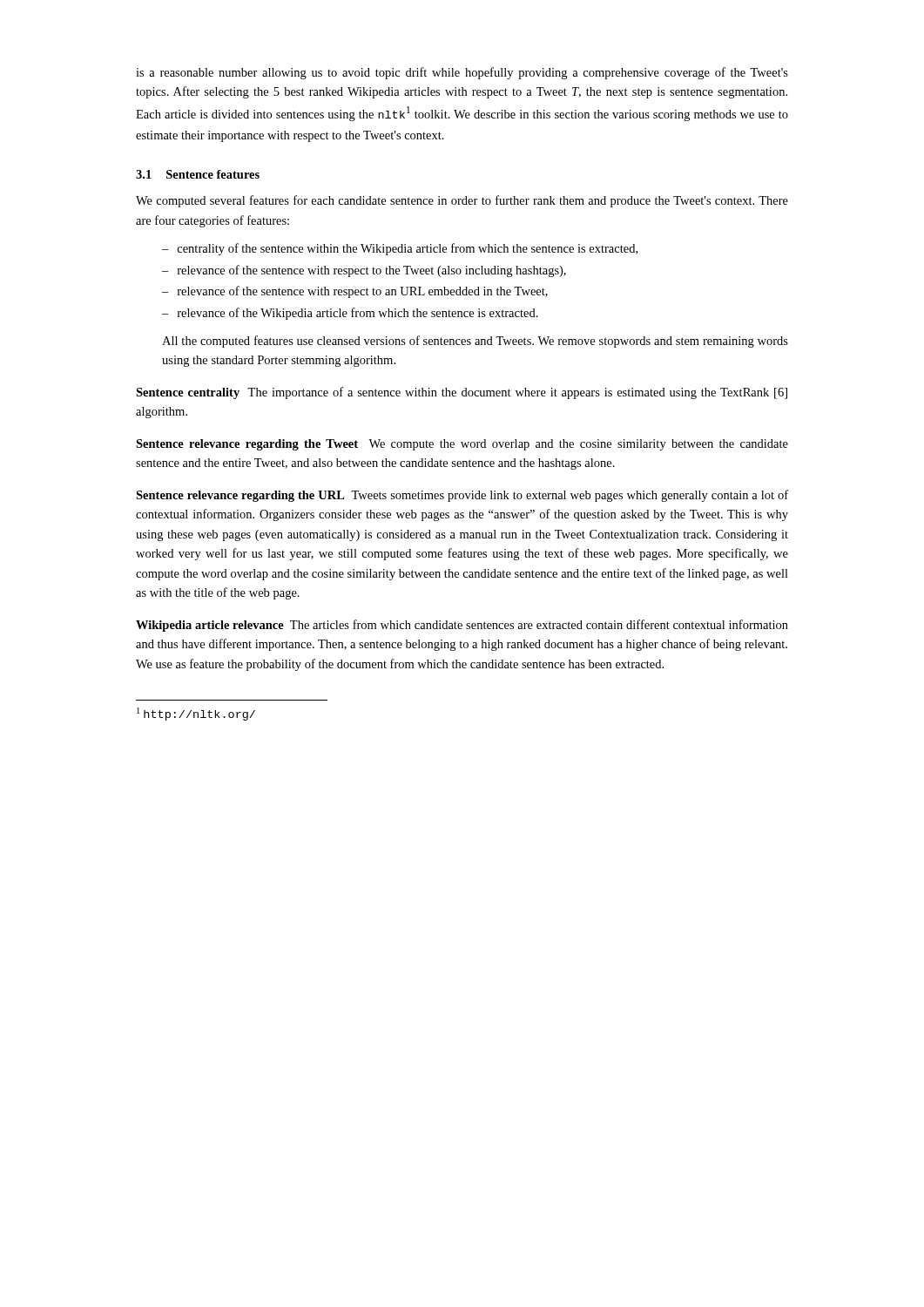
Task: Navigate to the region starting "We computed several features for each candidate sentence"
Action: point(462,210)
